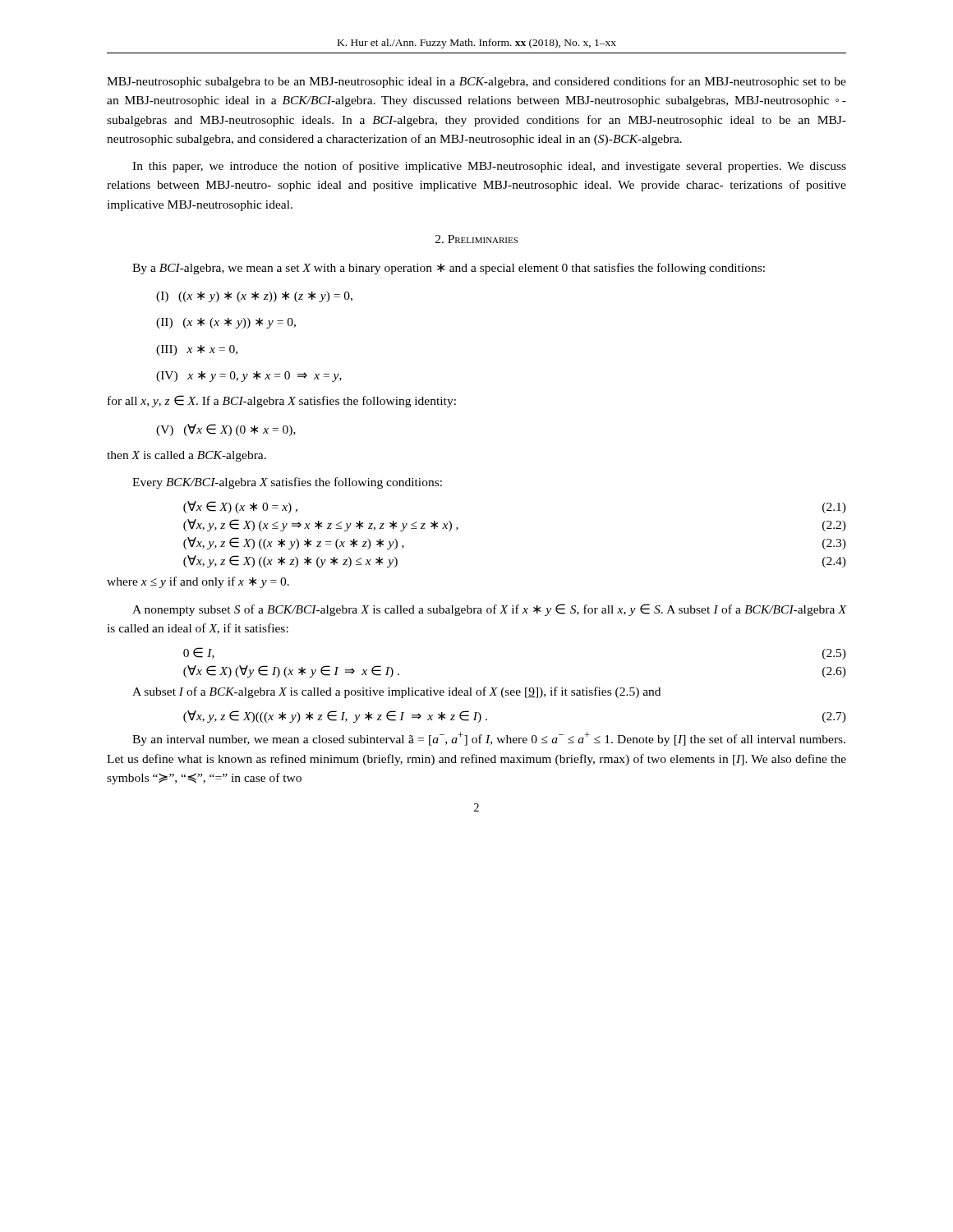
Task: Select the block starting "(∀x ∈ X) (x"
Action: pos(241,507)
